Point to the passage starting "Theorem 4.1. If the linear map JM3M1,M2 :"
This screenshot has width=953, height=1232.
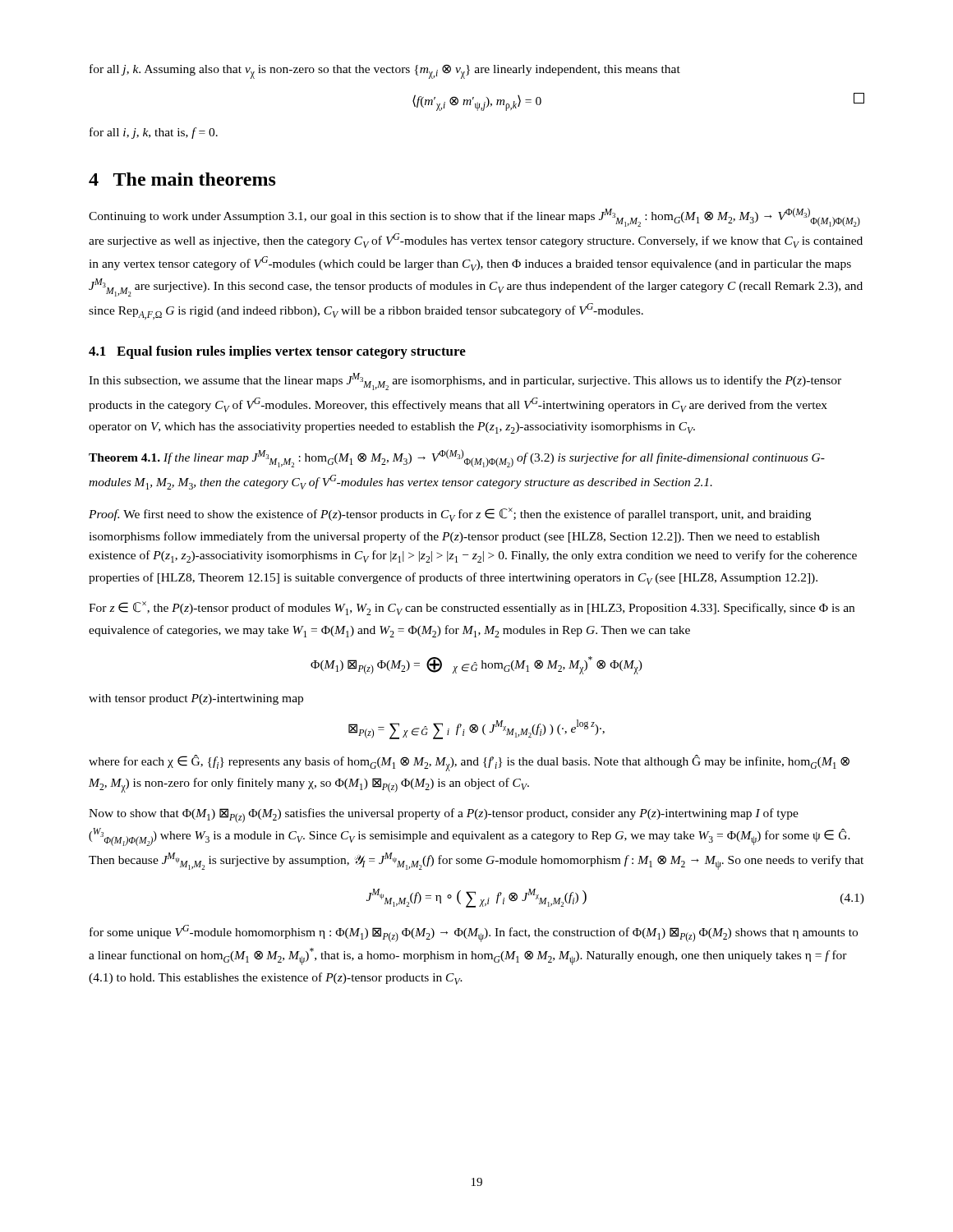click(x=457, y=470)
